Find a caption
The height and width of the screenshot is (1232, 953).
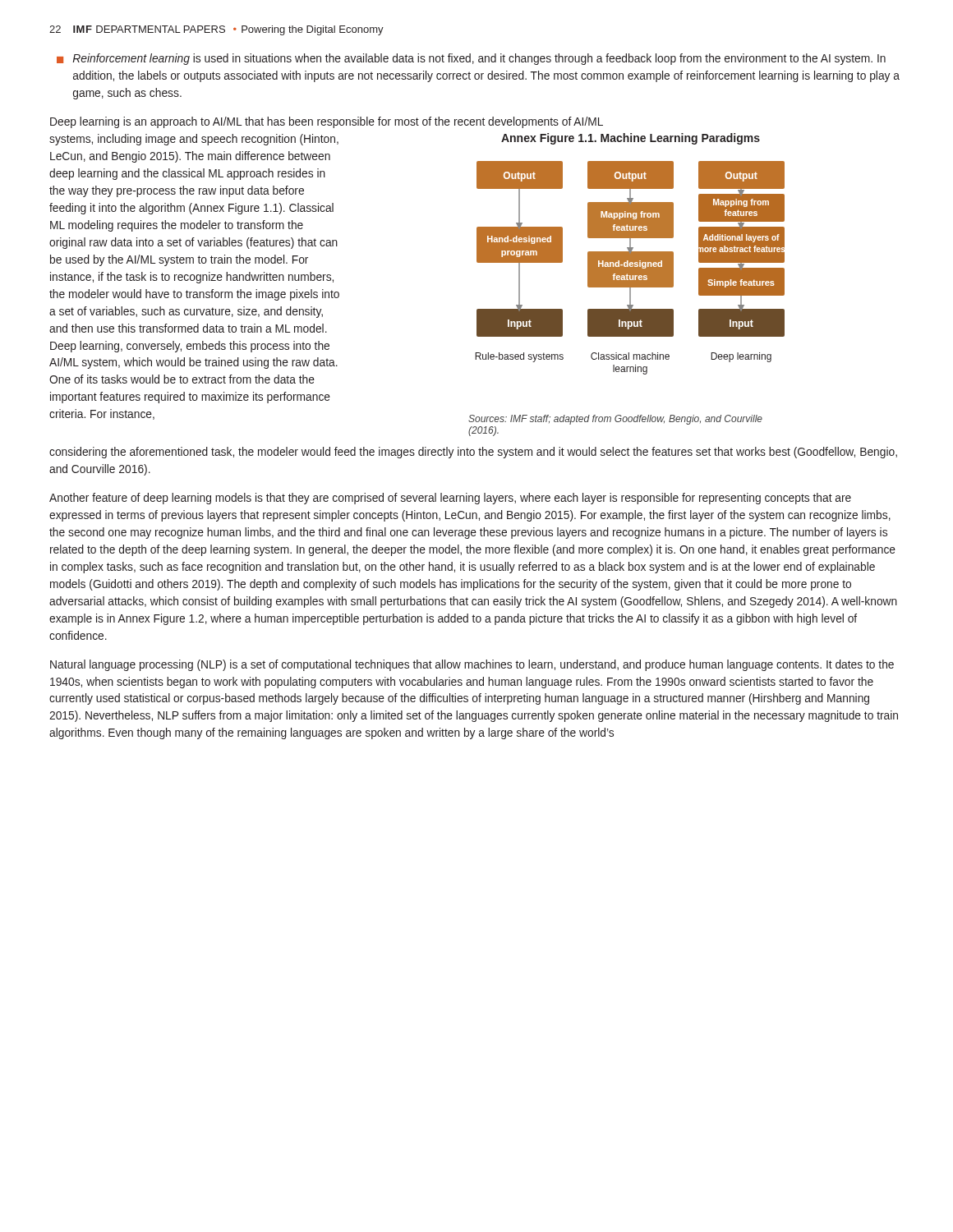click(x=615, y=424)
